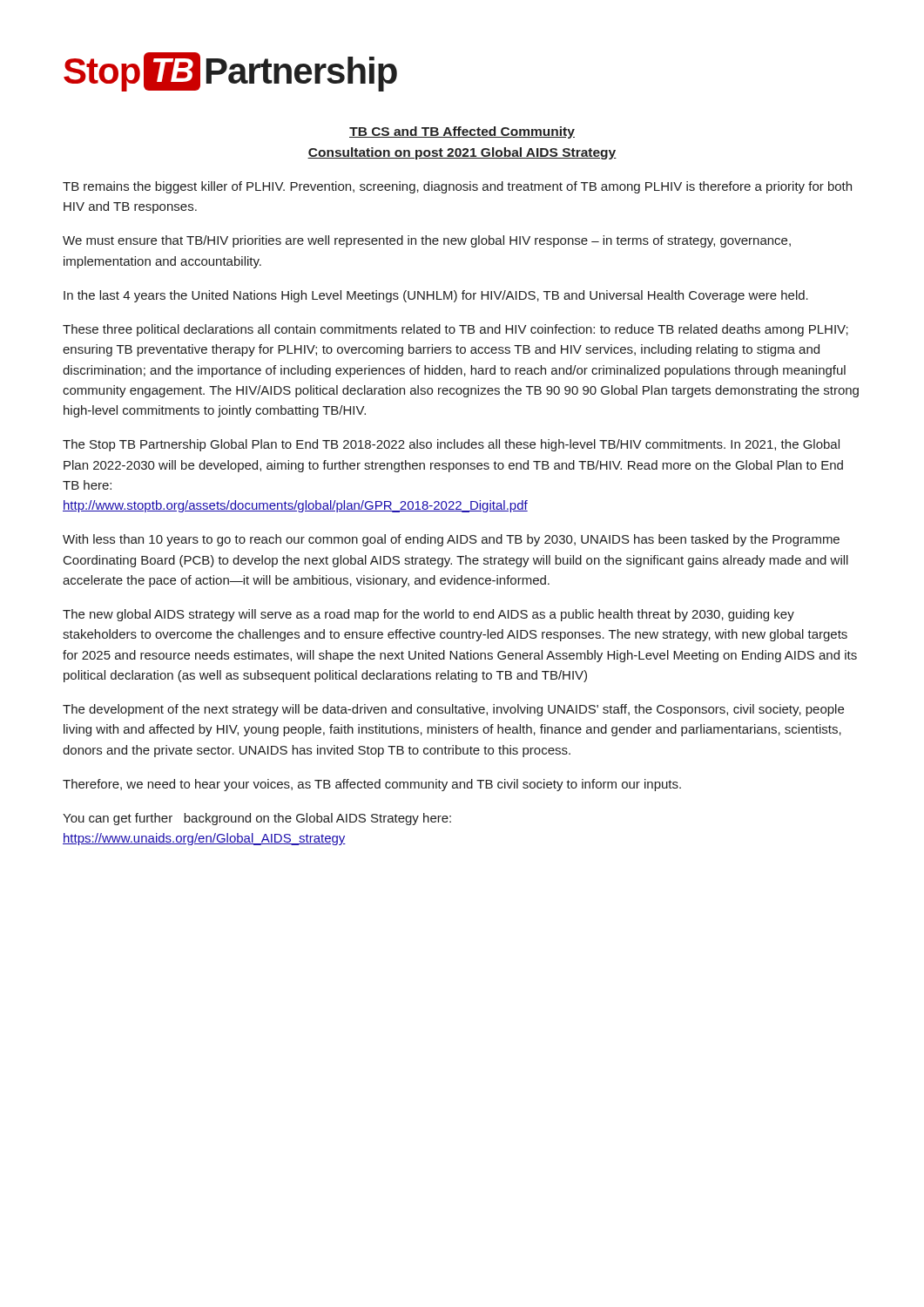
Task: Locate the text block starting "You can get further background on the"
Action: click(x=257, y=828)
